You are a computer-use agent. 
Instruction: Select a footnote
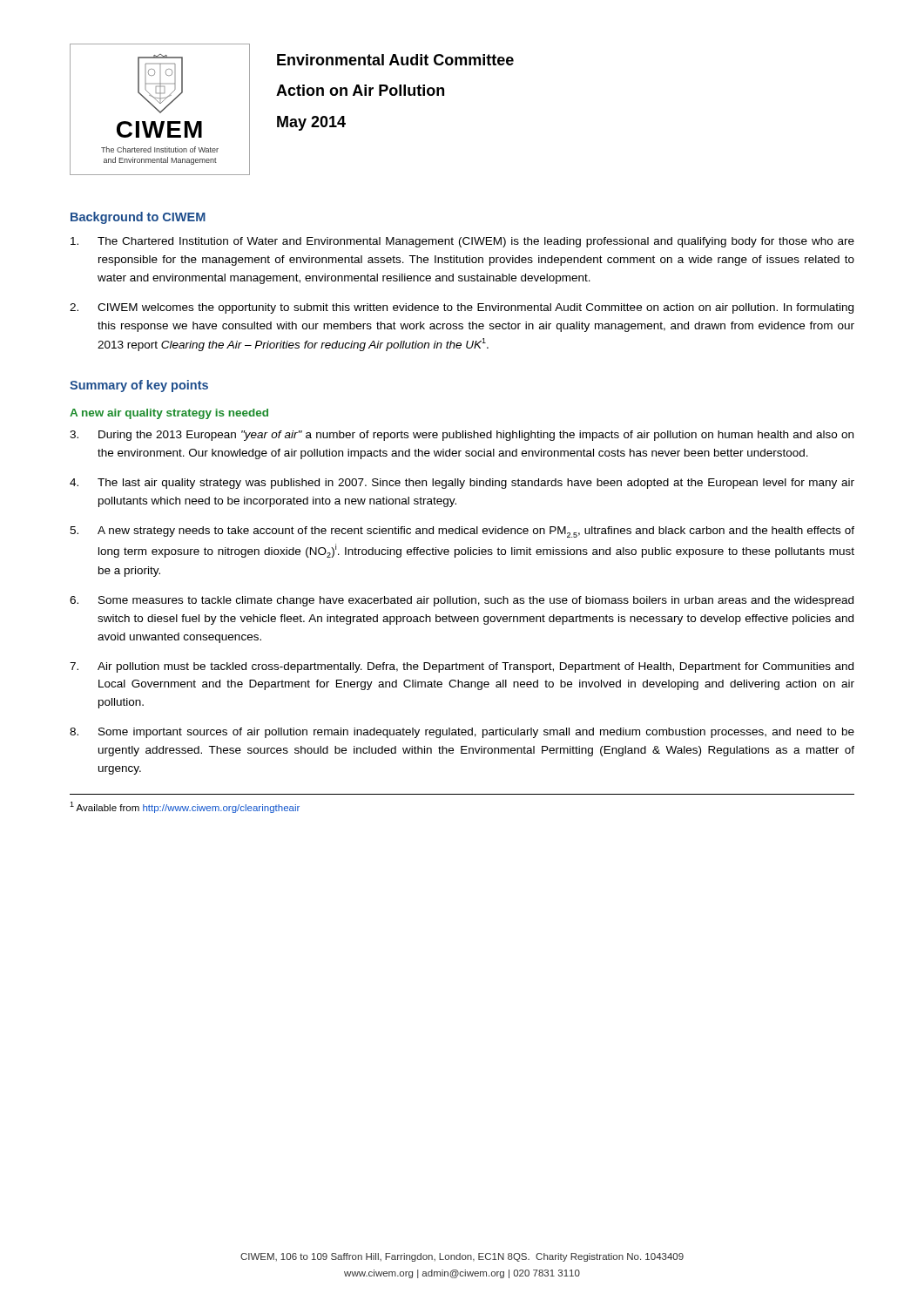(x=185, y=806)
